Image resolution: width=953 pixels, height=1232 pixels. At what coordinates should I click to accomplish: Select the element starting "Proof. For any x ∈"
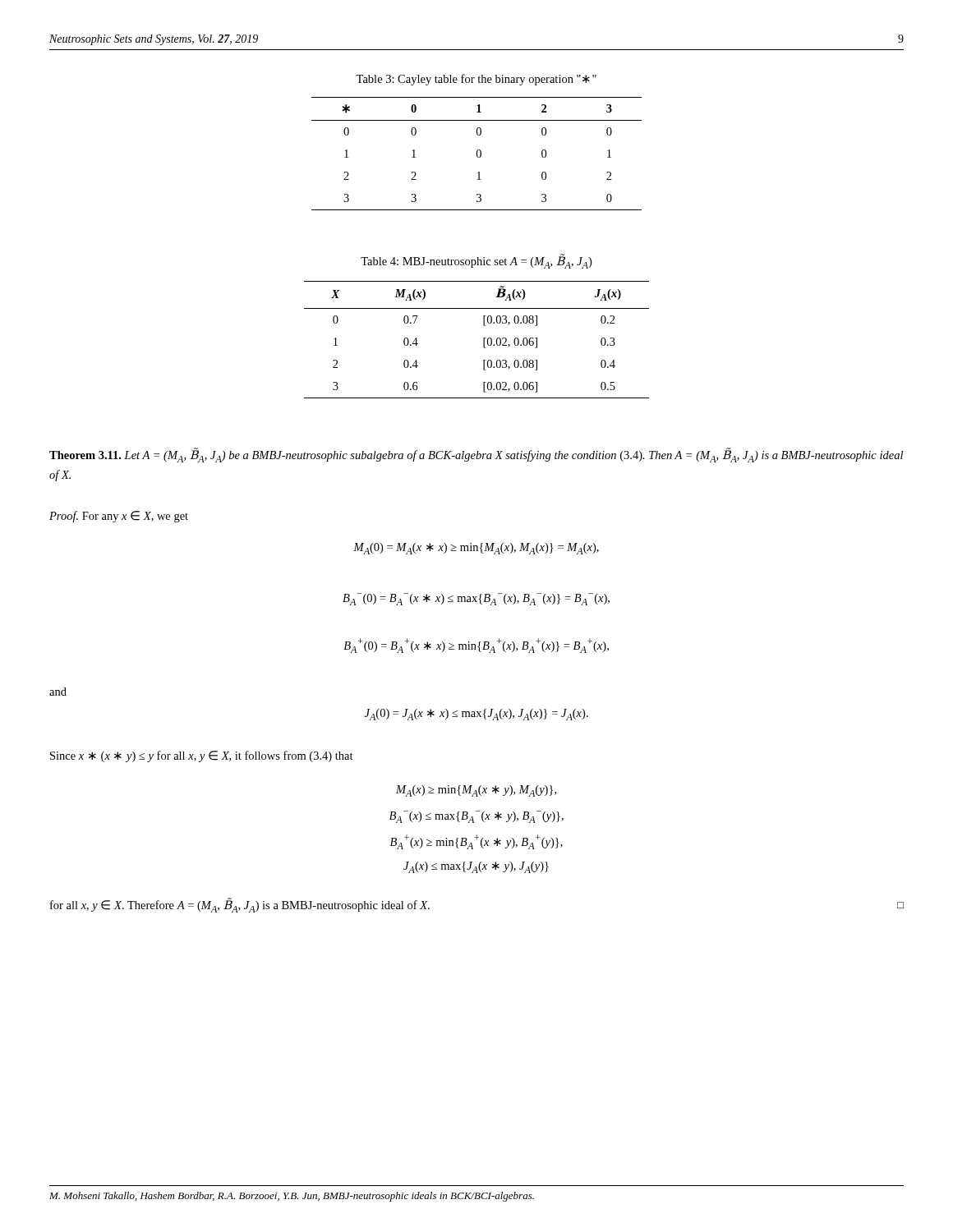[x=119, y=516]
